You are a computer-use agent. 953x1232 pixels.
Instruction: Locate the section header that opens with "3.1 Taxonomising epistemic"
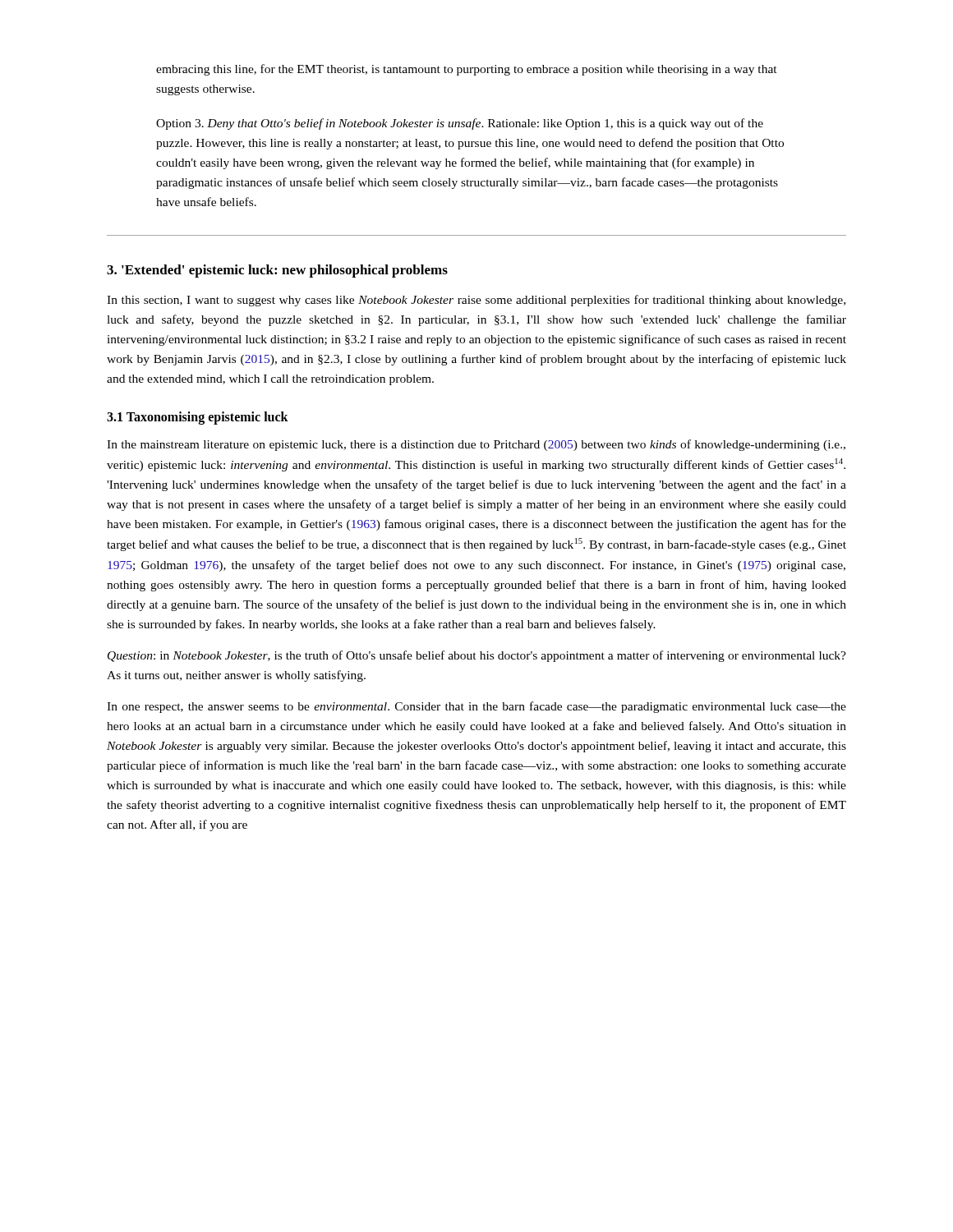click(197, 417)
